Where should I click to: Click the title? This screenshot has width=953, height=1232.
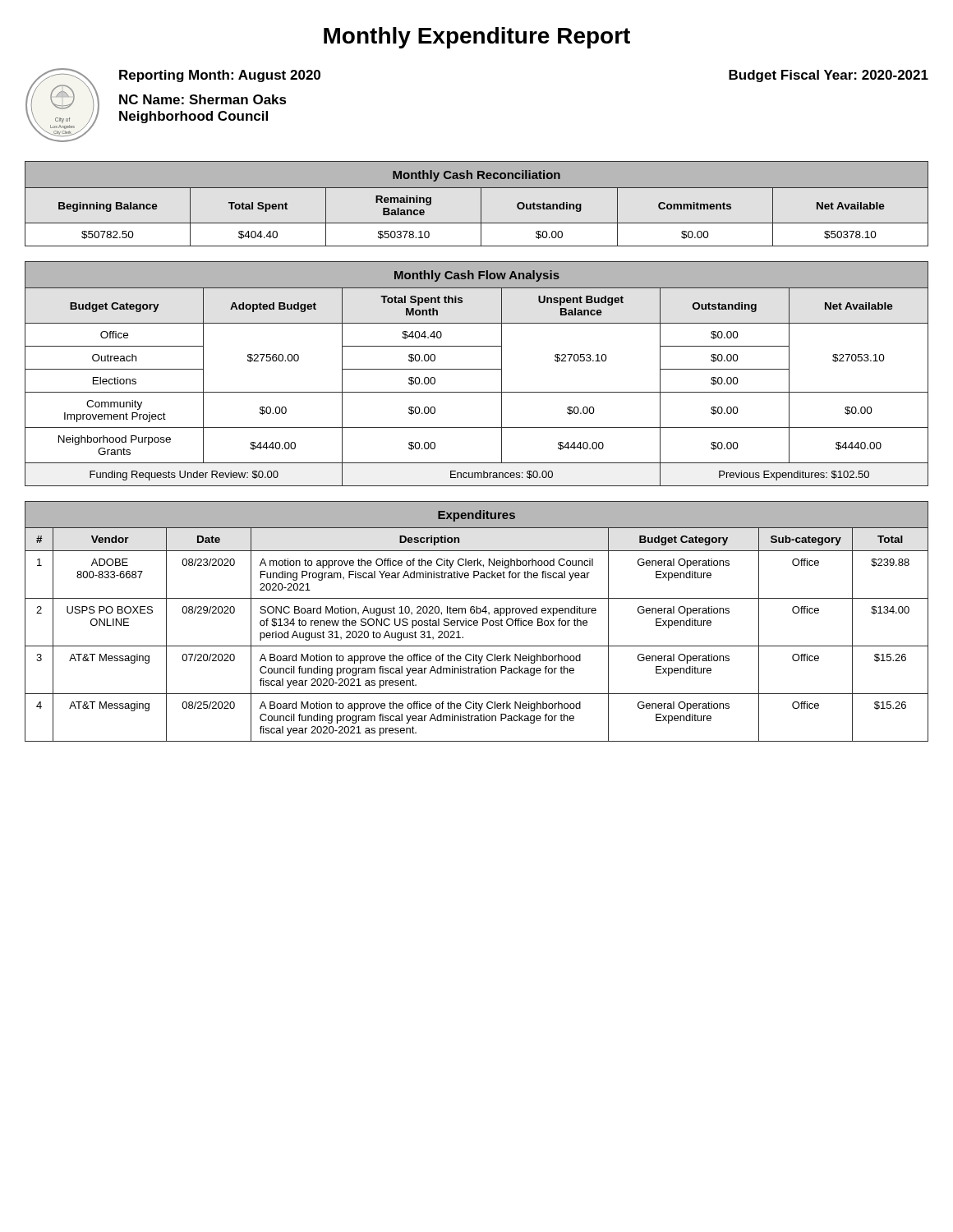click(476, 36)
